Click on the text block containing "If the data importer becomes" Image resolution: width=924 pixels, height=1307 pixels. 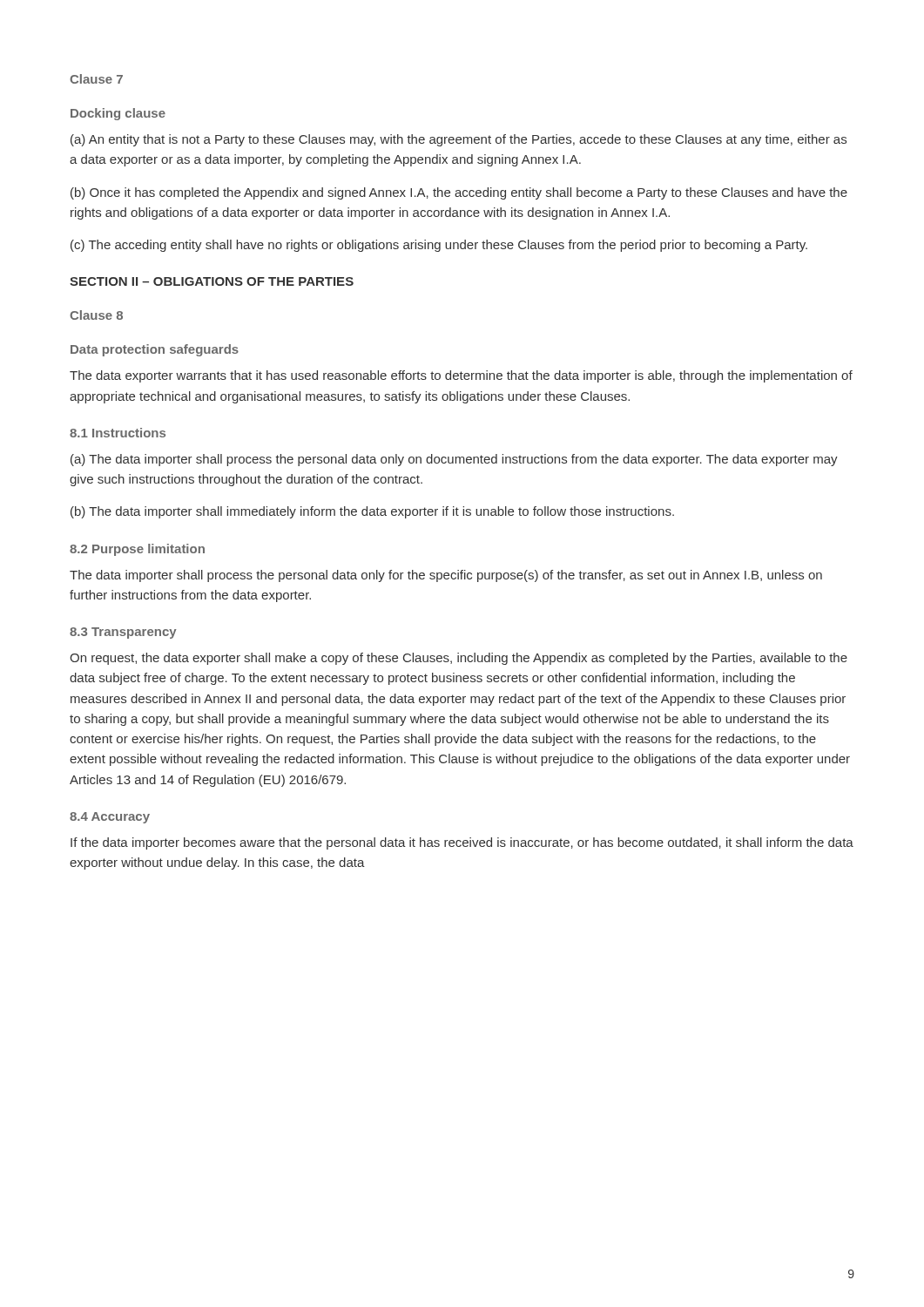(461, 852)
